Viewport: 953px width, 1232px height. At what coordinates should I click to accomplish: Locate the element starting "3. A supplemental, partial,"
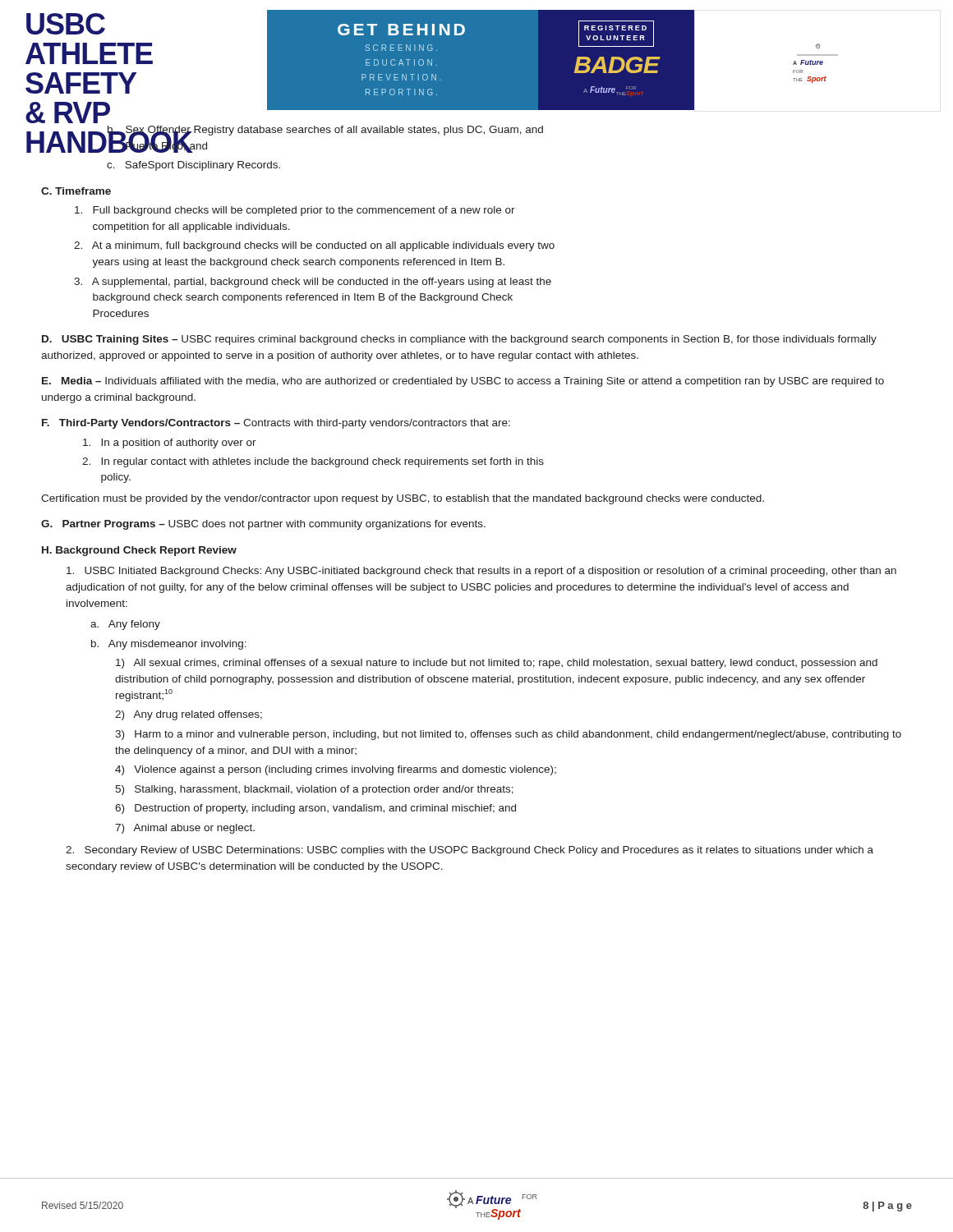click(x=313, y=297)
